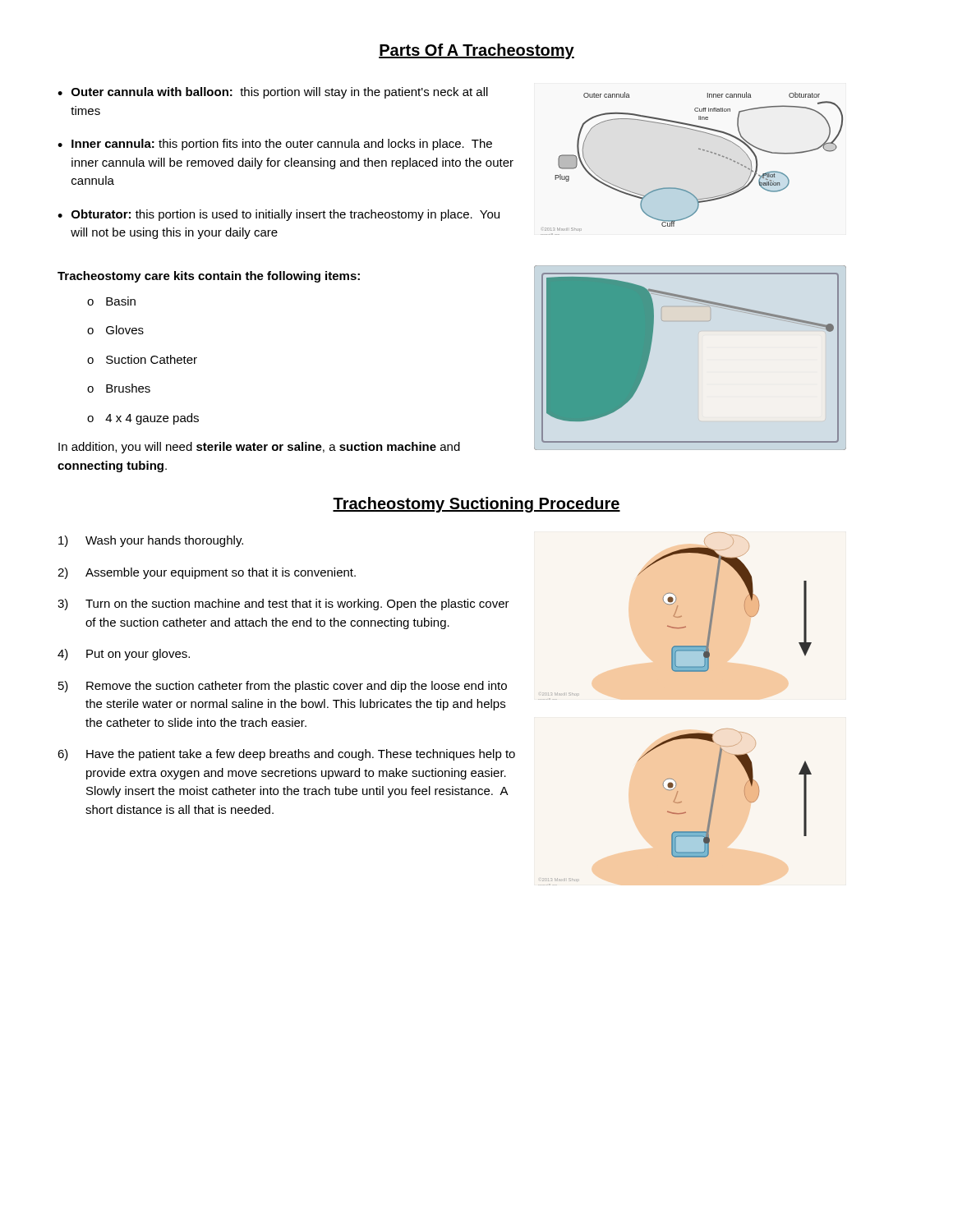Click on the list item containing "o Brushes"
The height and width of the screenshot is (1232, 953).
click(x=119, y=389)
